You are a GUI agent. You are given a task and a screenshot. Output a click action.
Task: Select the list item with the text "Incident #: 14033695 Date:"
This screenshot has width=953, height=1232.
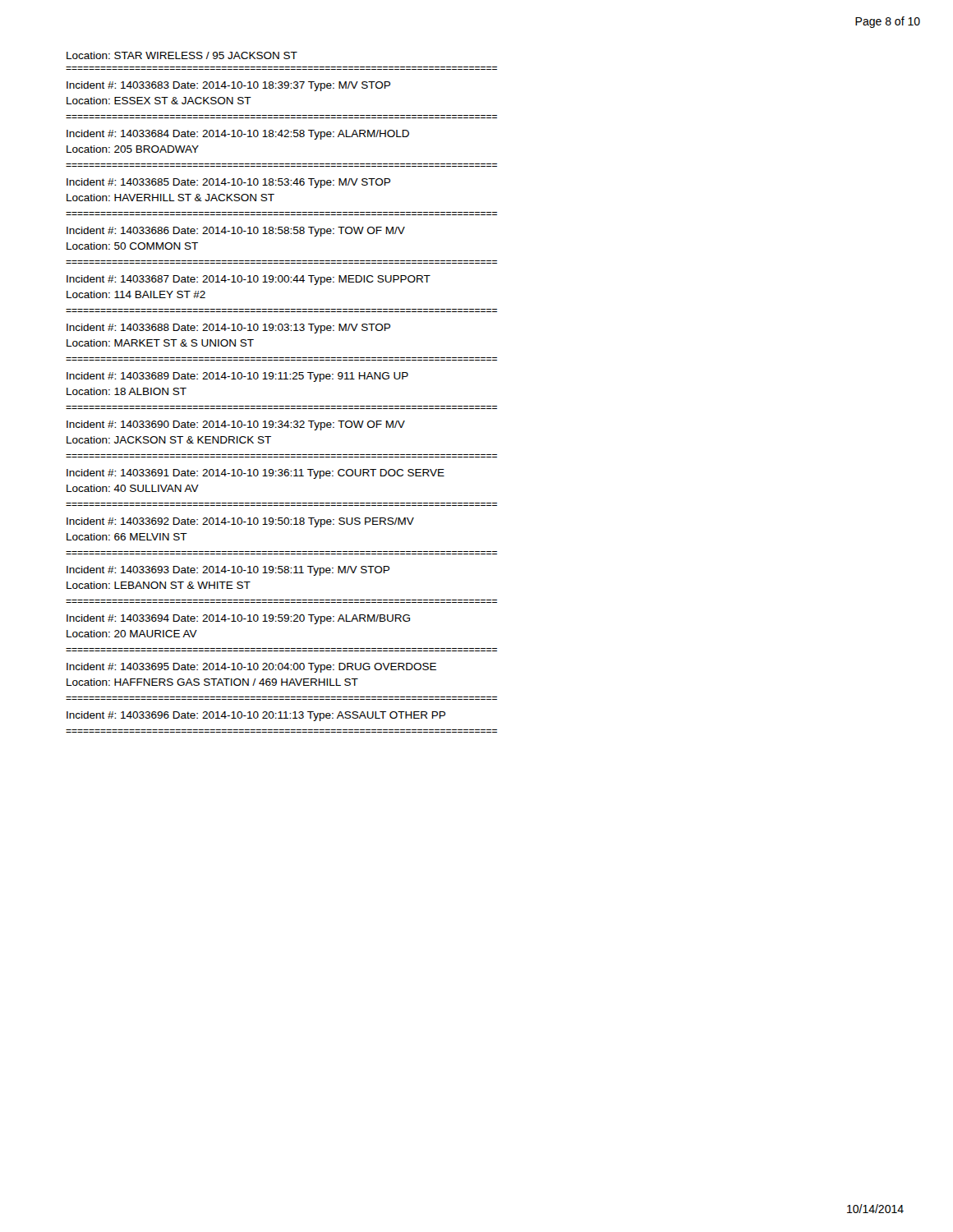[x=251, y=668]
